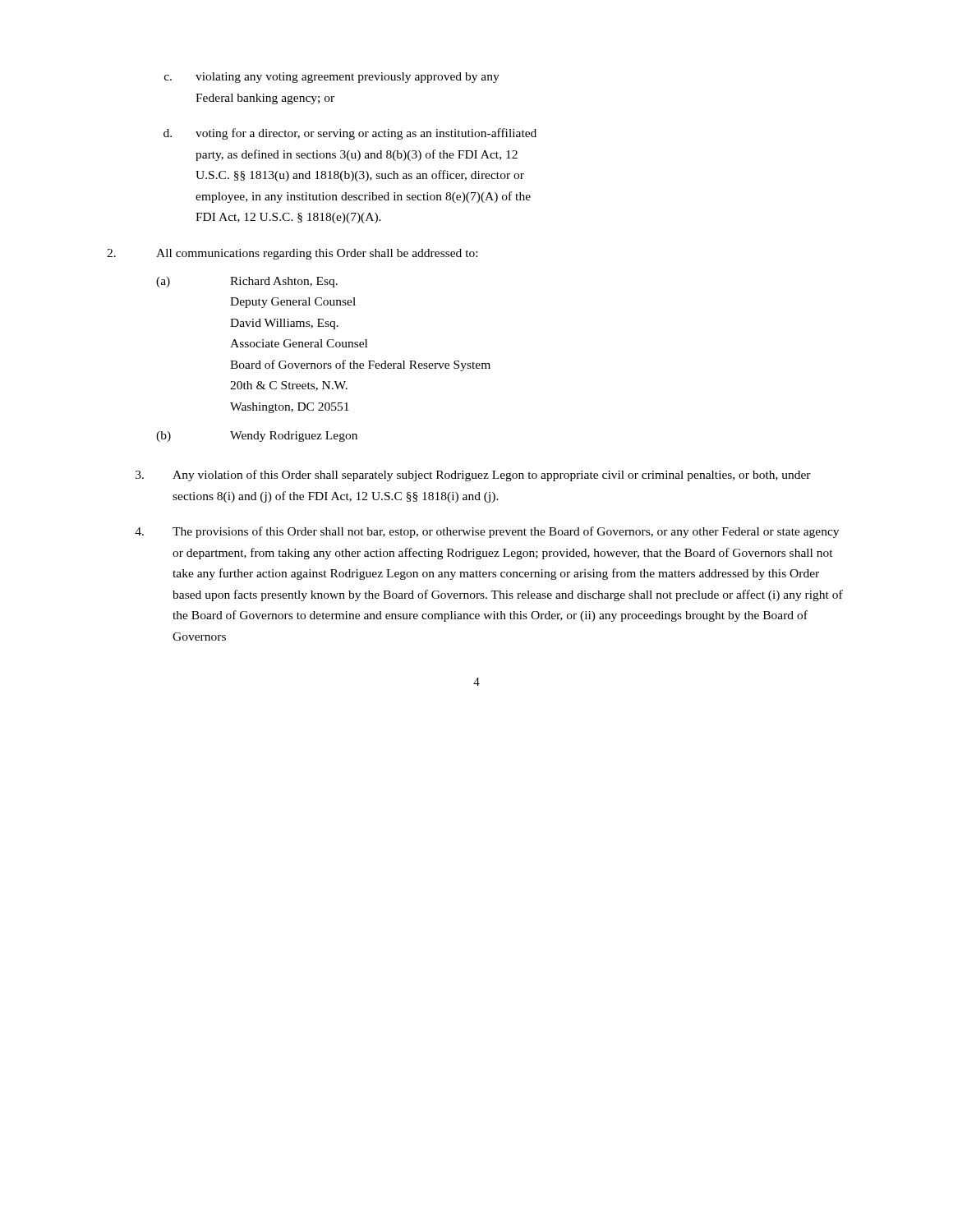
Task: Find the block on this page that starts "2. All communications regarding this"
Action: click(476, 253)
